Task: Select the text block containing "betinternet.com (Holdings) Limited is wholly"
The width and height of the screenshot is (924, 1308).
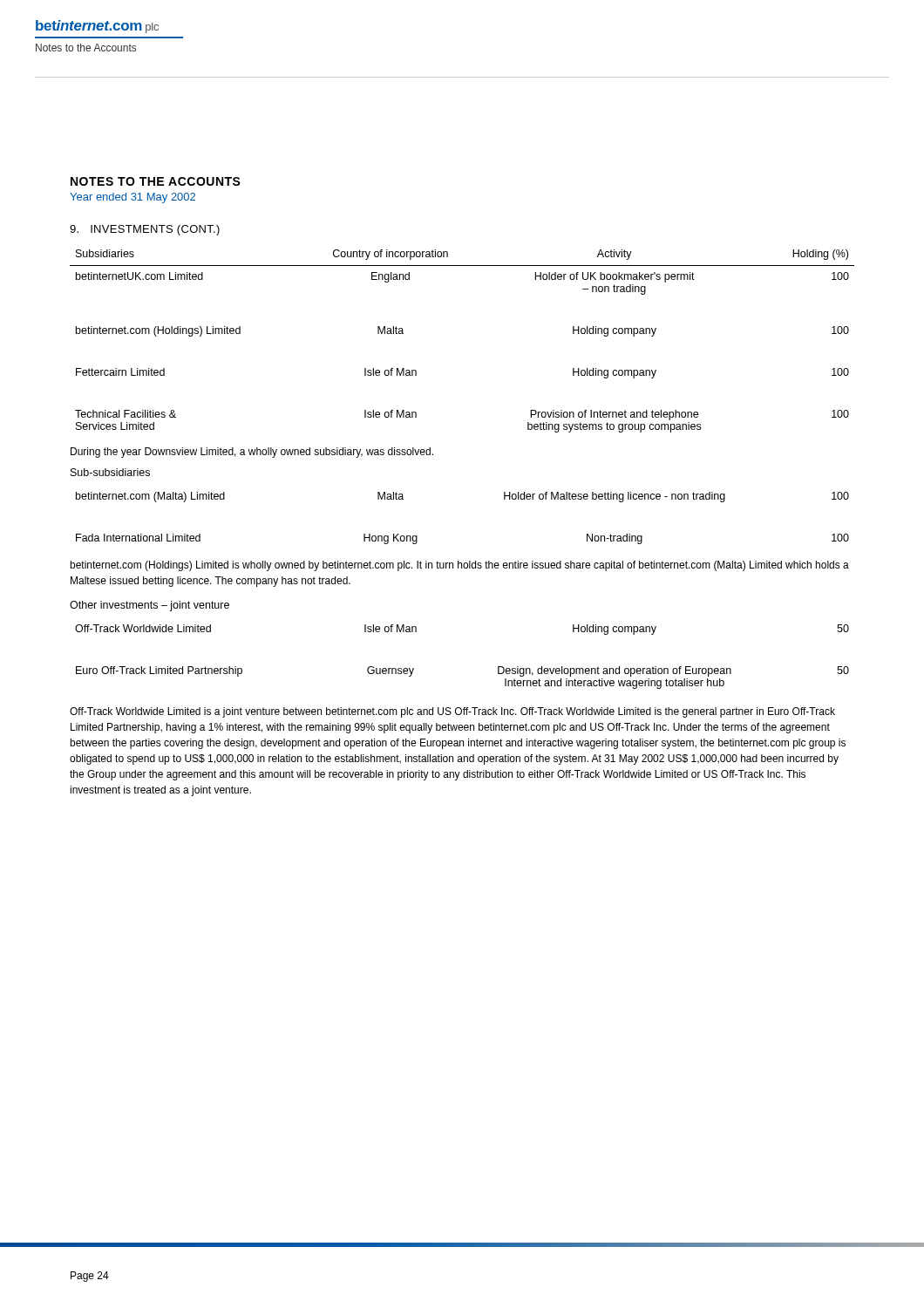Action: coord(459,573)
